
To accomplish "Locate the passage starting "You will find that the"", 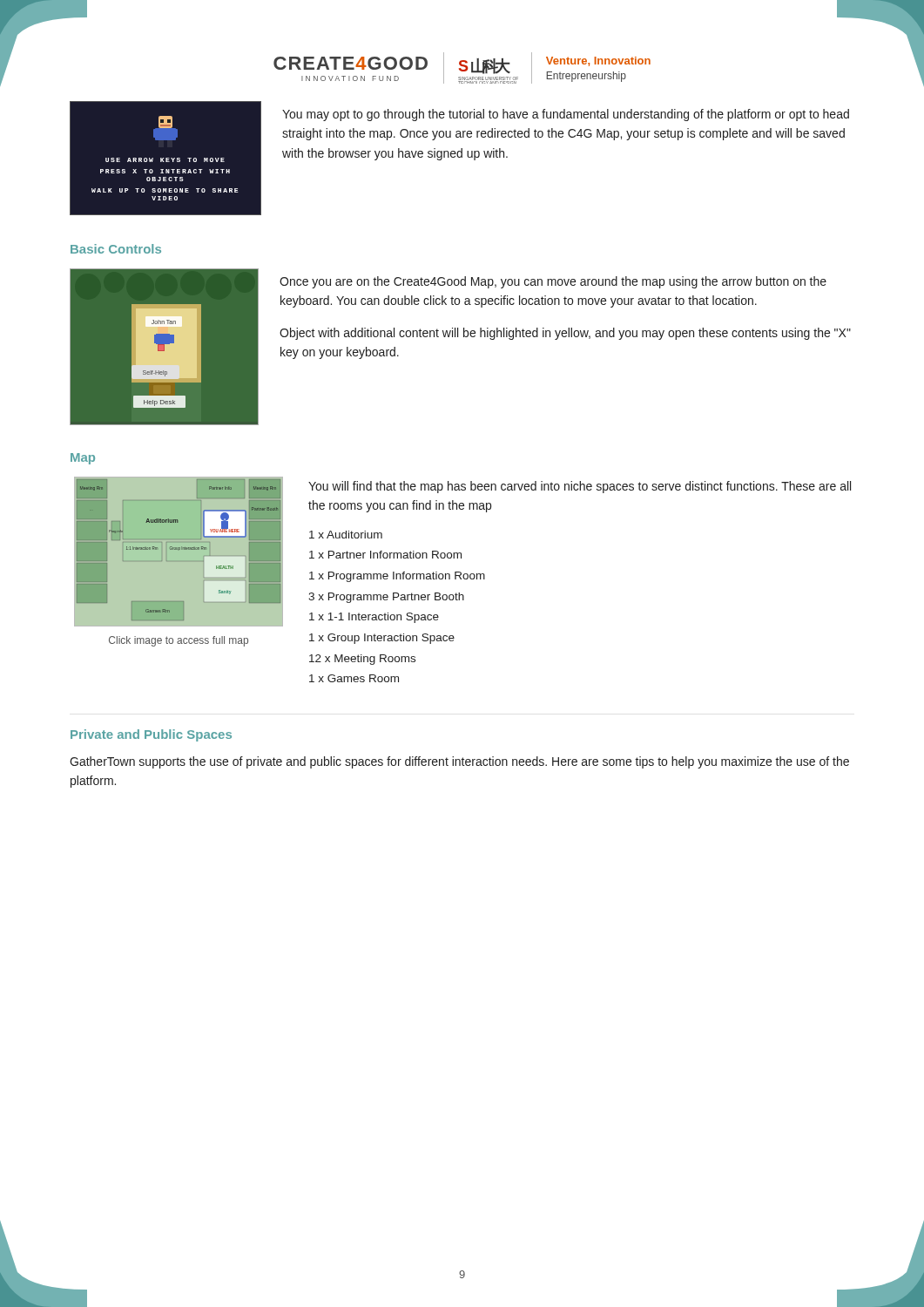I will pos(580,496).
